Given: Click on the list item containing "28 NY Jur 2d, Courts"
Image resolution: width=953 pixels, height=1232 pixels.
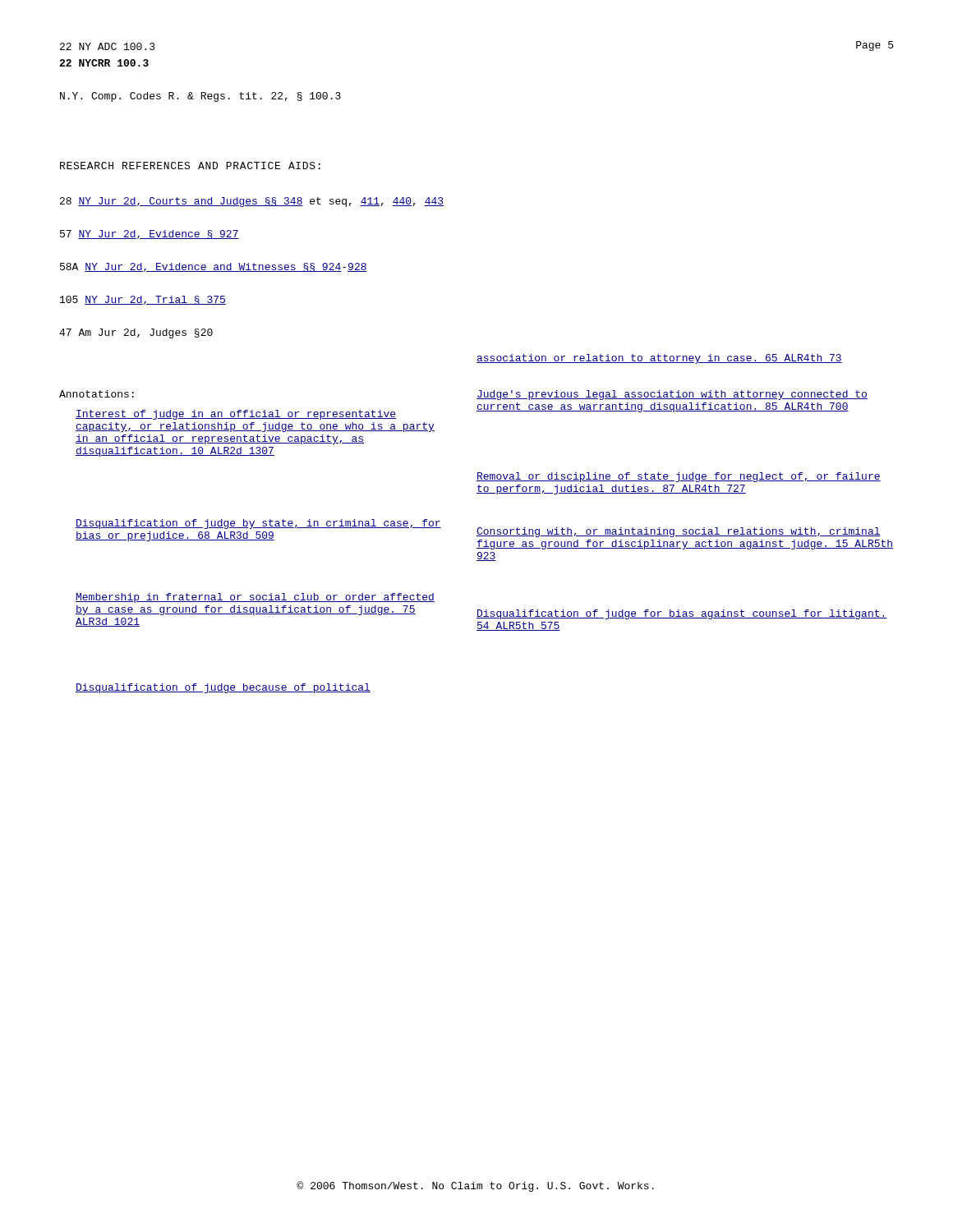Looking at the screenshot, I should click(251, 202).
